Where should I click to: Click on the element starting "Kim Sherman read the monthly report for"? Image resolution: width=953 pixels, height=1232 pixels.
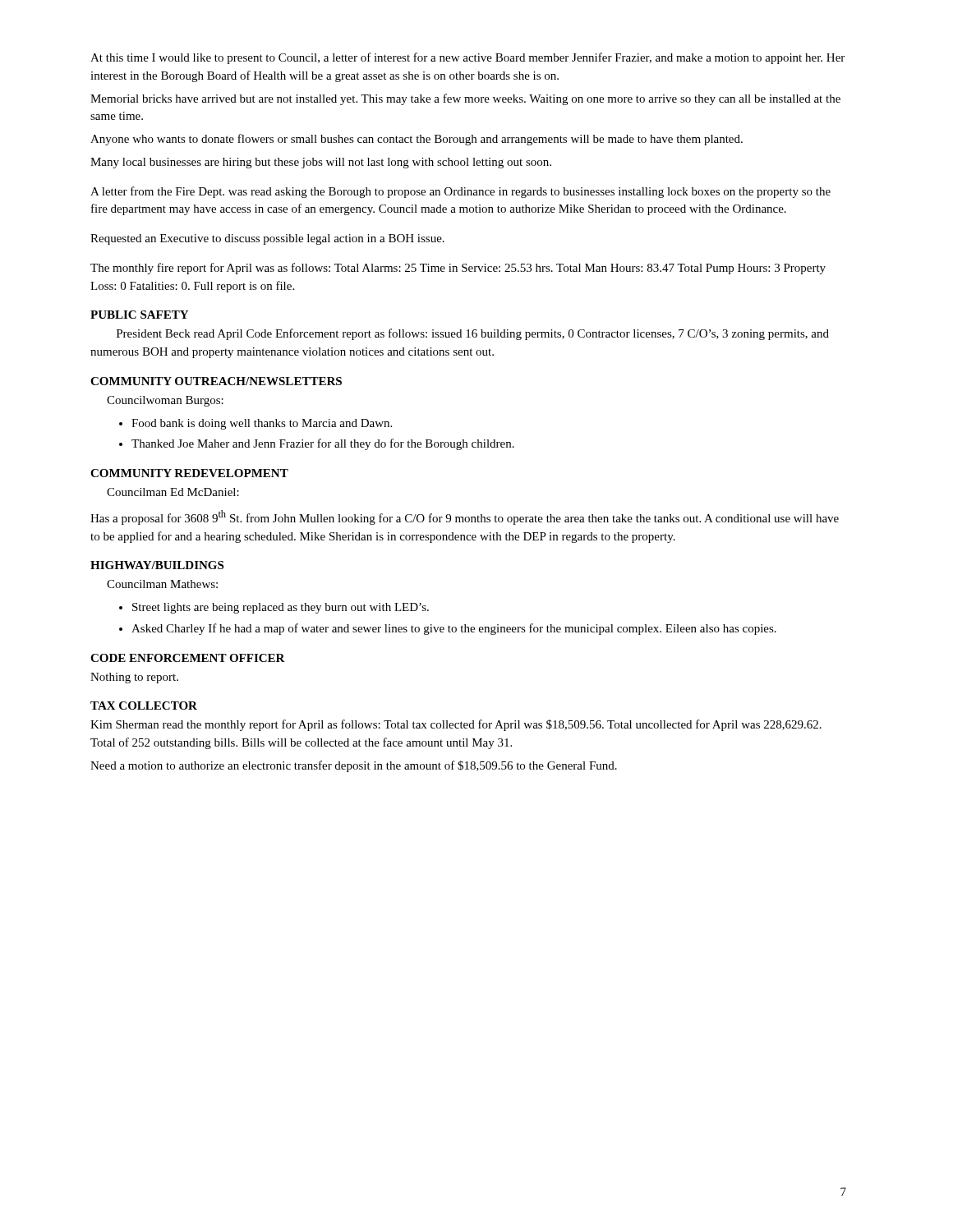468,746
